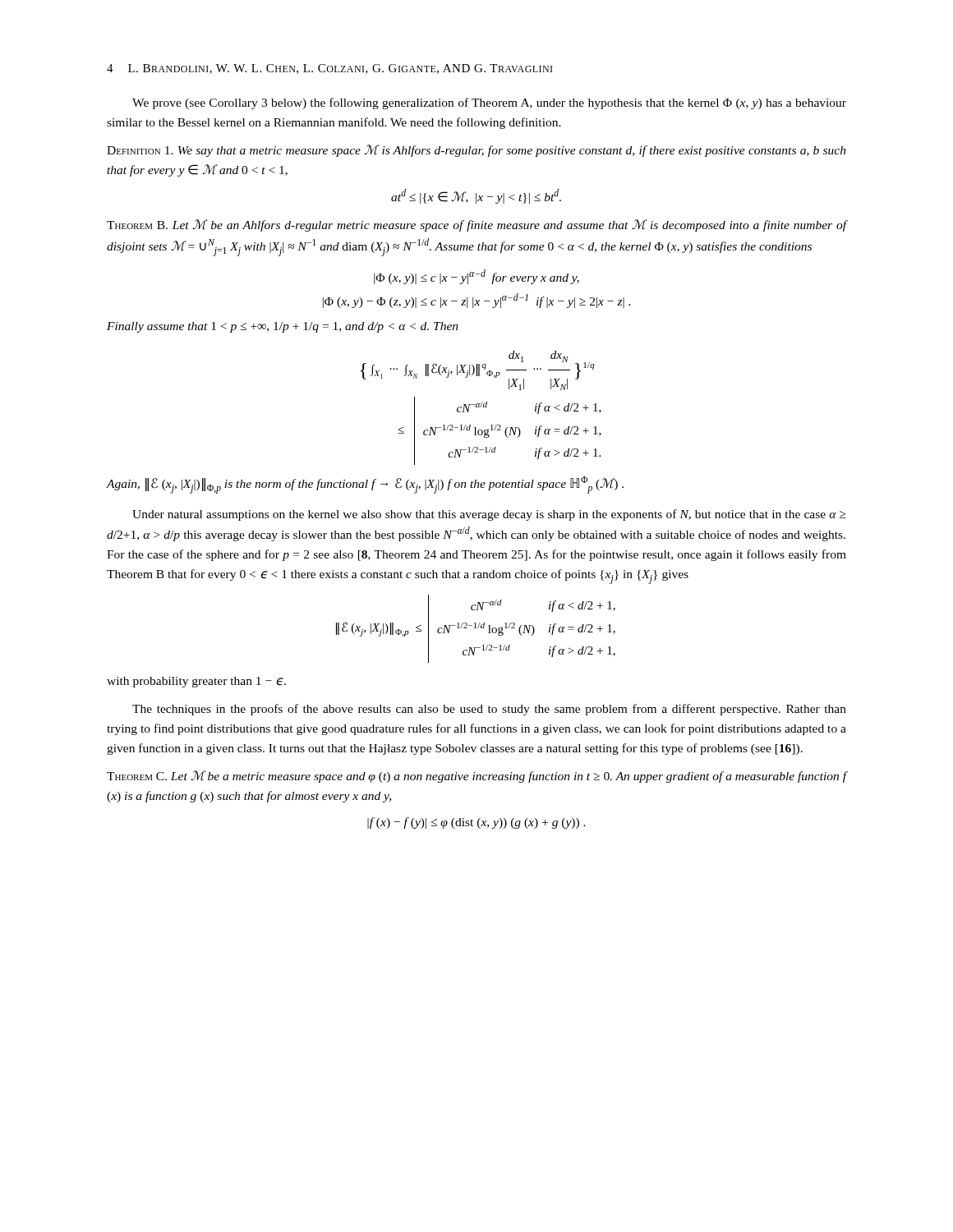Click on the block starting "Theorem B. Let ℳ be an Ahlfors"
This screenshot has width=953, height=1232.
click(x=476, y=237)
